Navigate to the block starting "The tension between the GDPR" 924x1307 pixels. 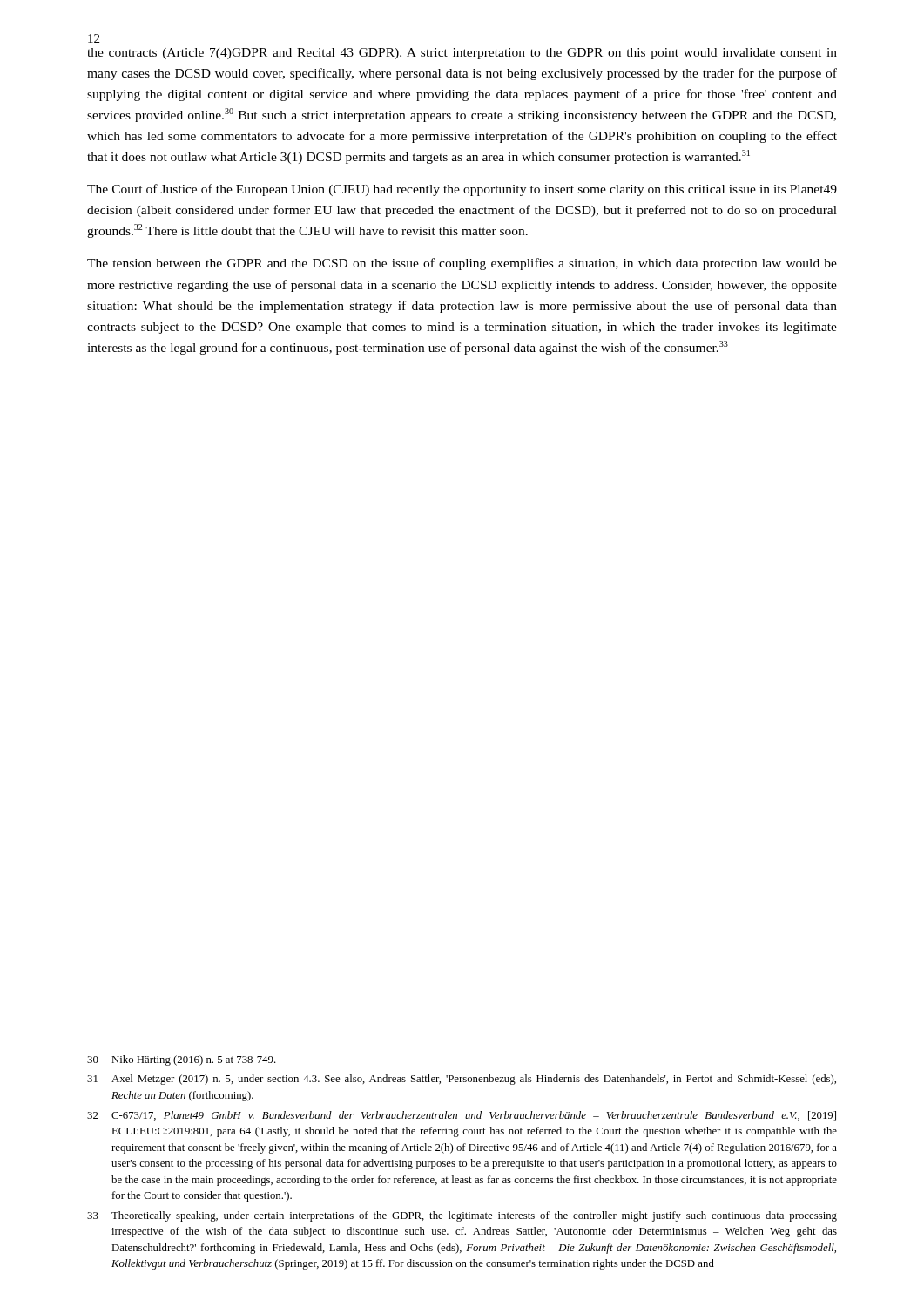click(x=462, y=305)
